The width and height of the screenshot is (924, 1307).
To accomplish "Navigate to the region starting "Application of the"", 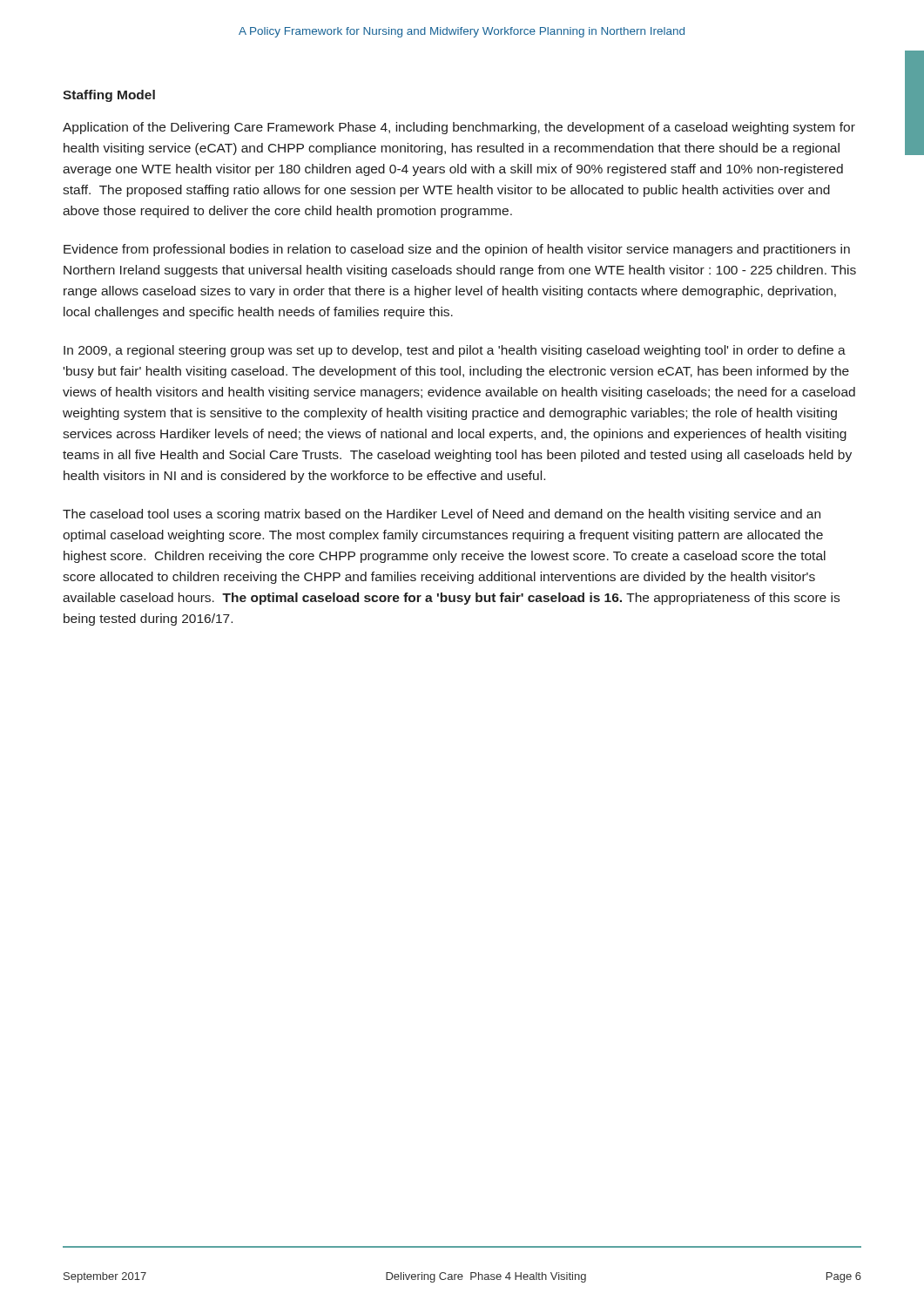I will (459, 169).
